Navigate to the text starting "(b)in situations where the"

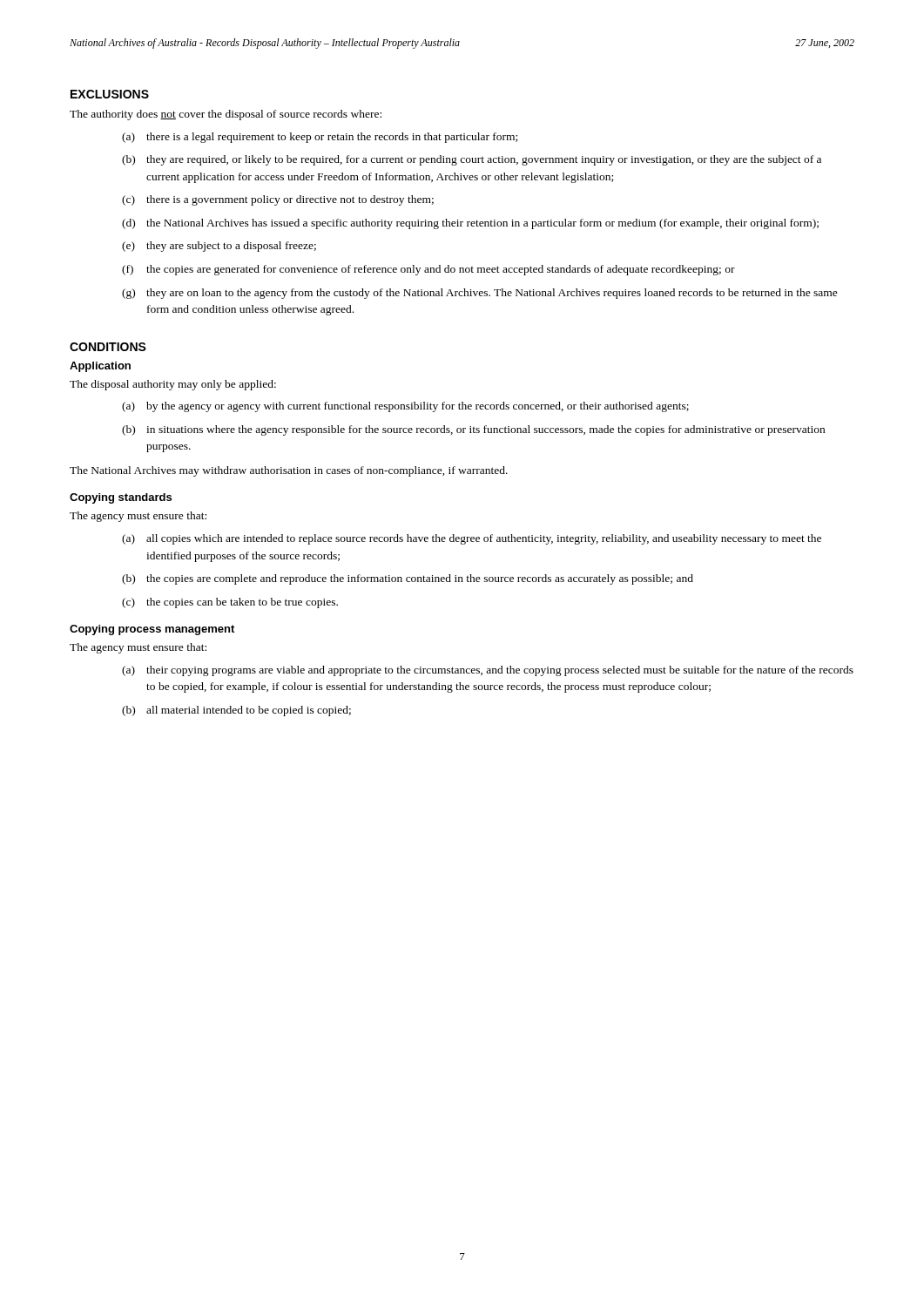[x=488, y=438]
